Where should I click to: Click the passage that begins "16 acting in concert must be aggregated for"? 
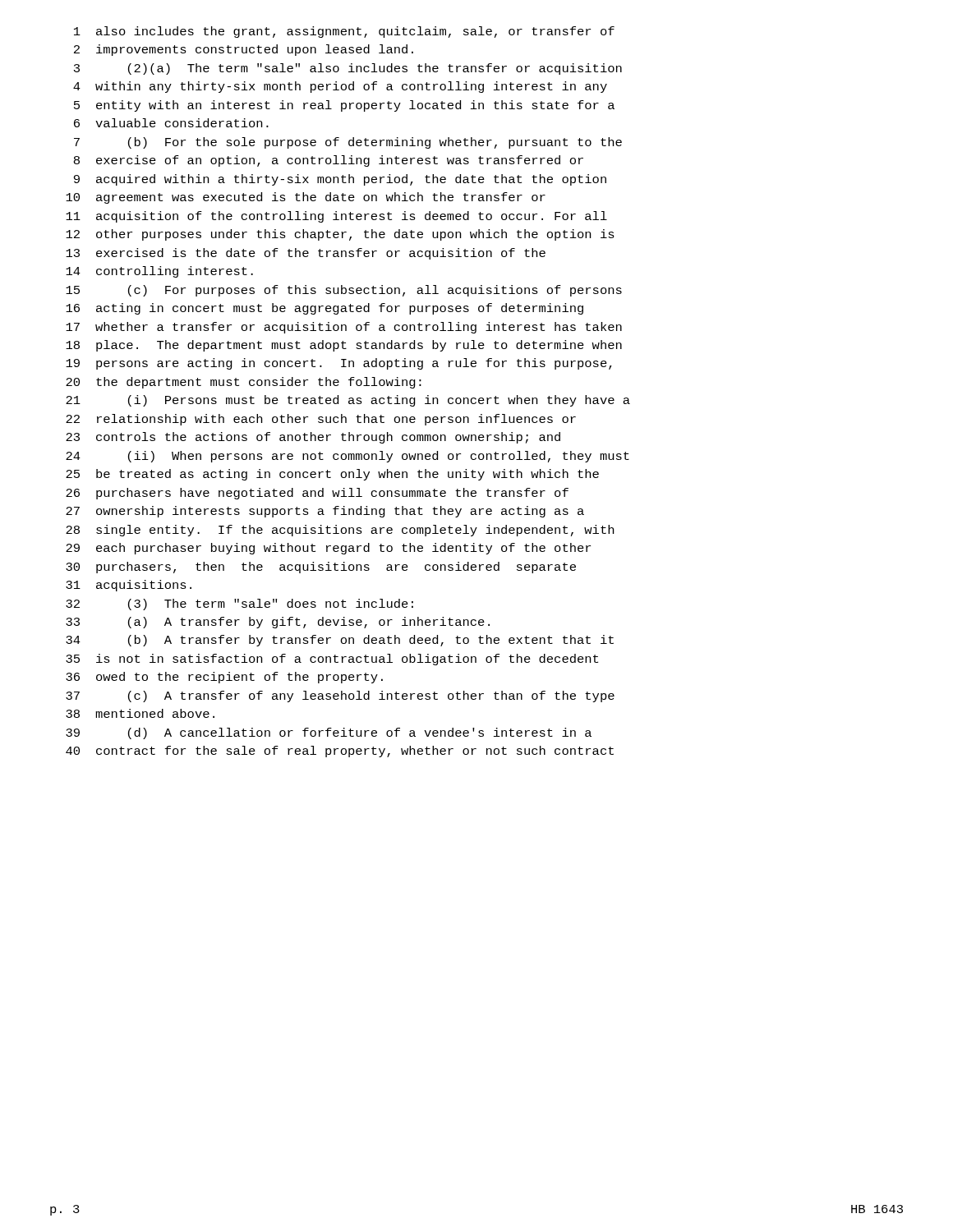coord(476,309)
